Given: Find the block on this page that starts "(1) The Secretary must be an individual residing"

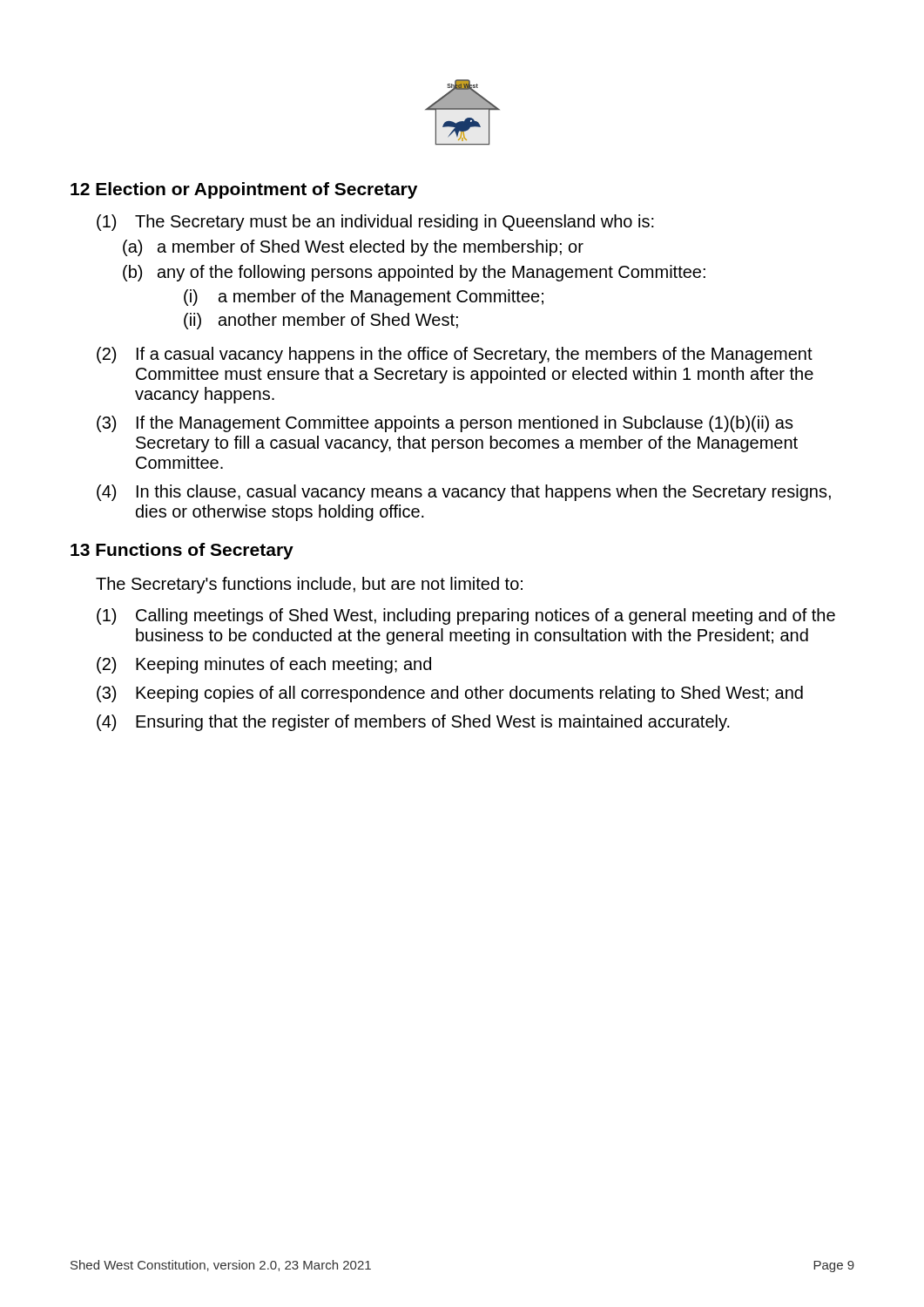Looking at the screenshot, I should pos(475,273).
